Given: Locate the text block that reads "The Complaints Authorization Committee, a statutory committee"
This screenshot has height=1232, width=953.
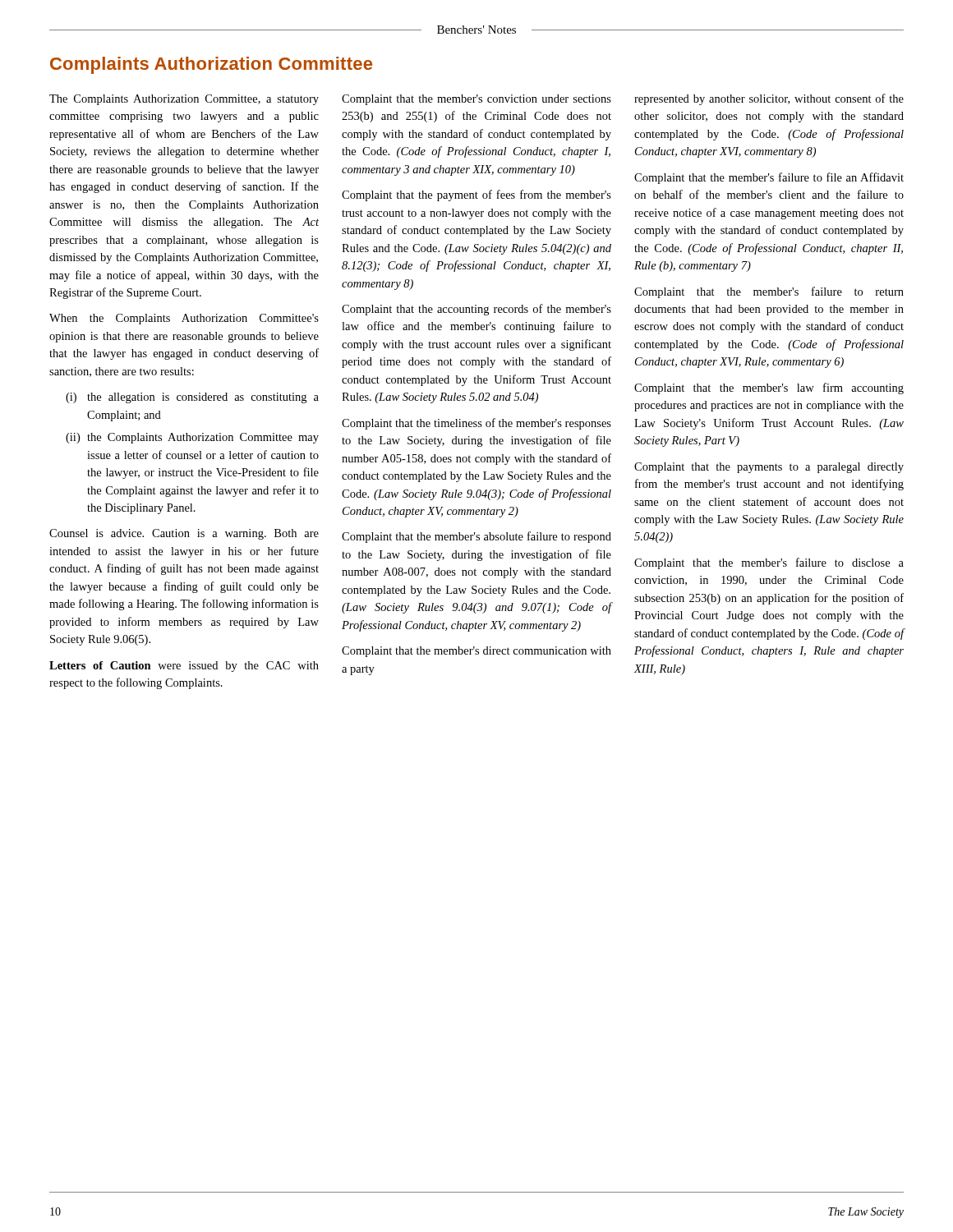Looking at the screenshot, I should (184, 196).
